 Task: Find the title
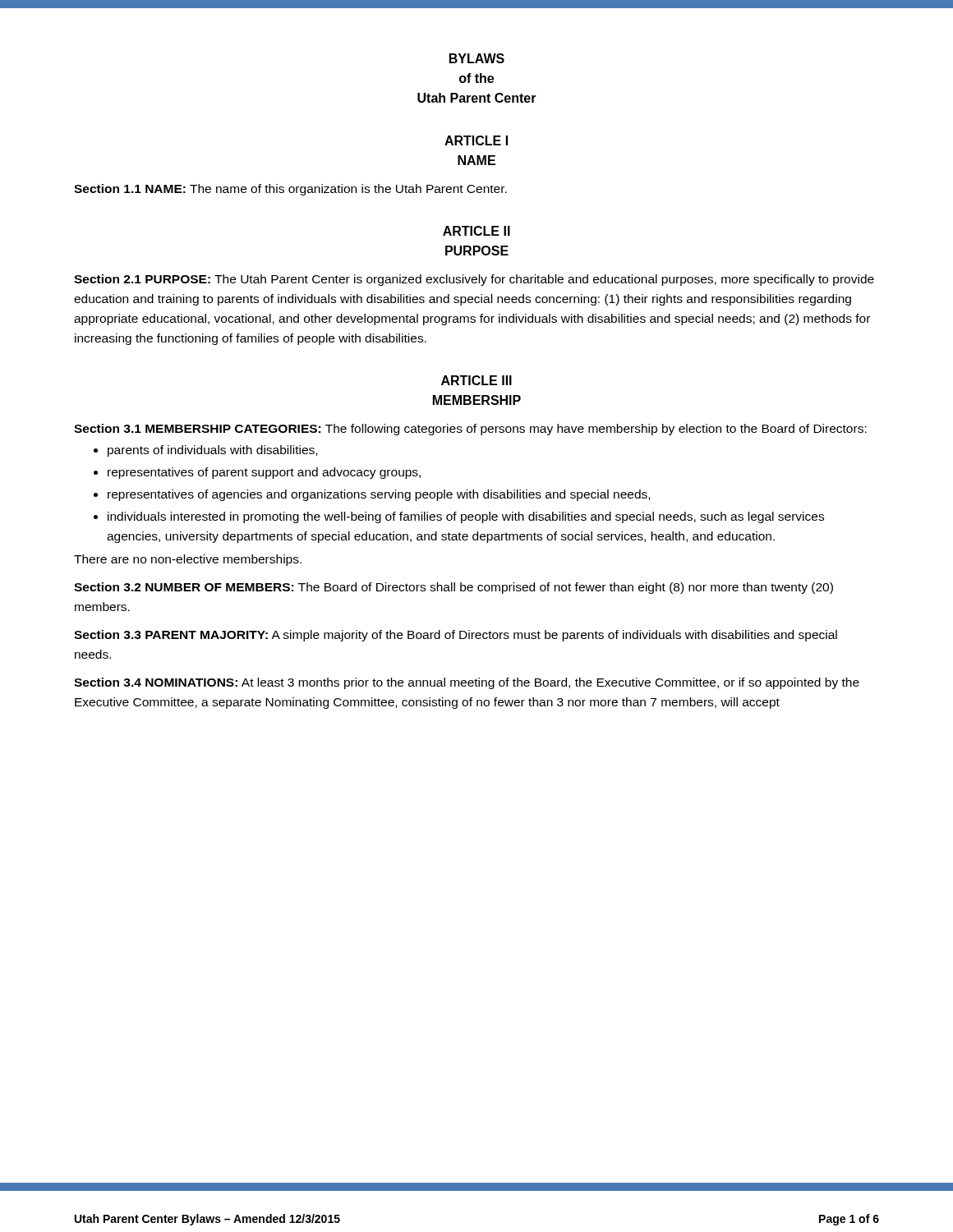coord(476,79)
